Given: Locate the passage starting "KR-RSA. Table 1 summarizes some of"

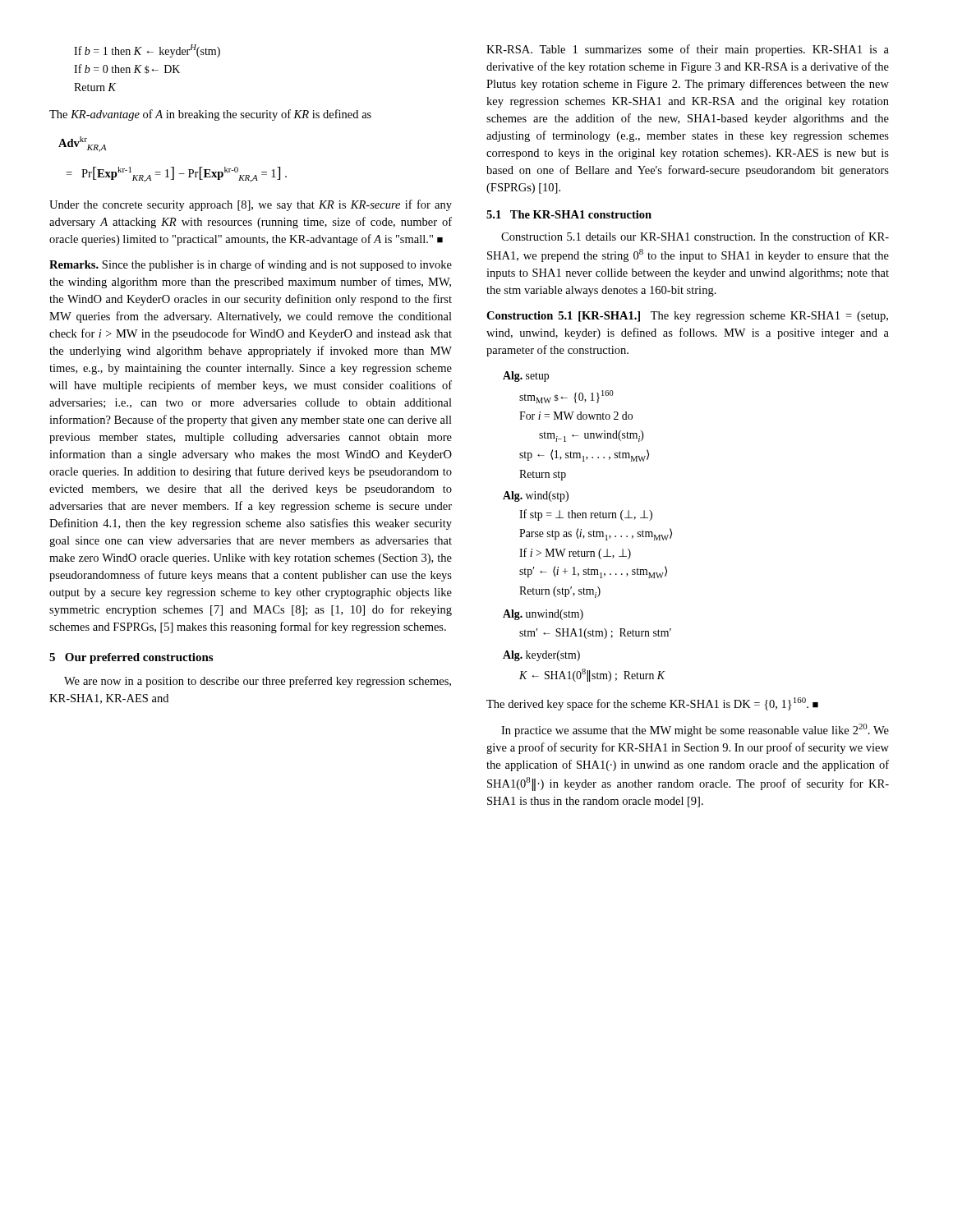Looking at the screenshot, I should pos(688,118).
